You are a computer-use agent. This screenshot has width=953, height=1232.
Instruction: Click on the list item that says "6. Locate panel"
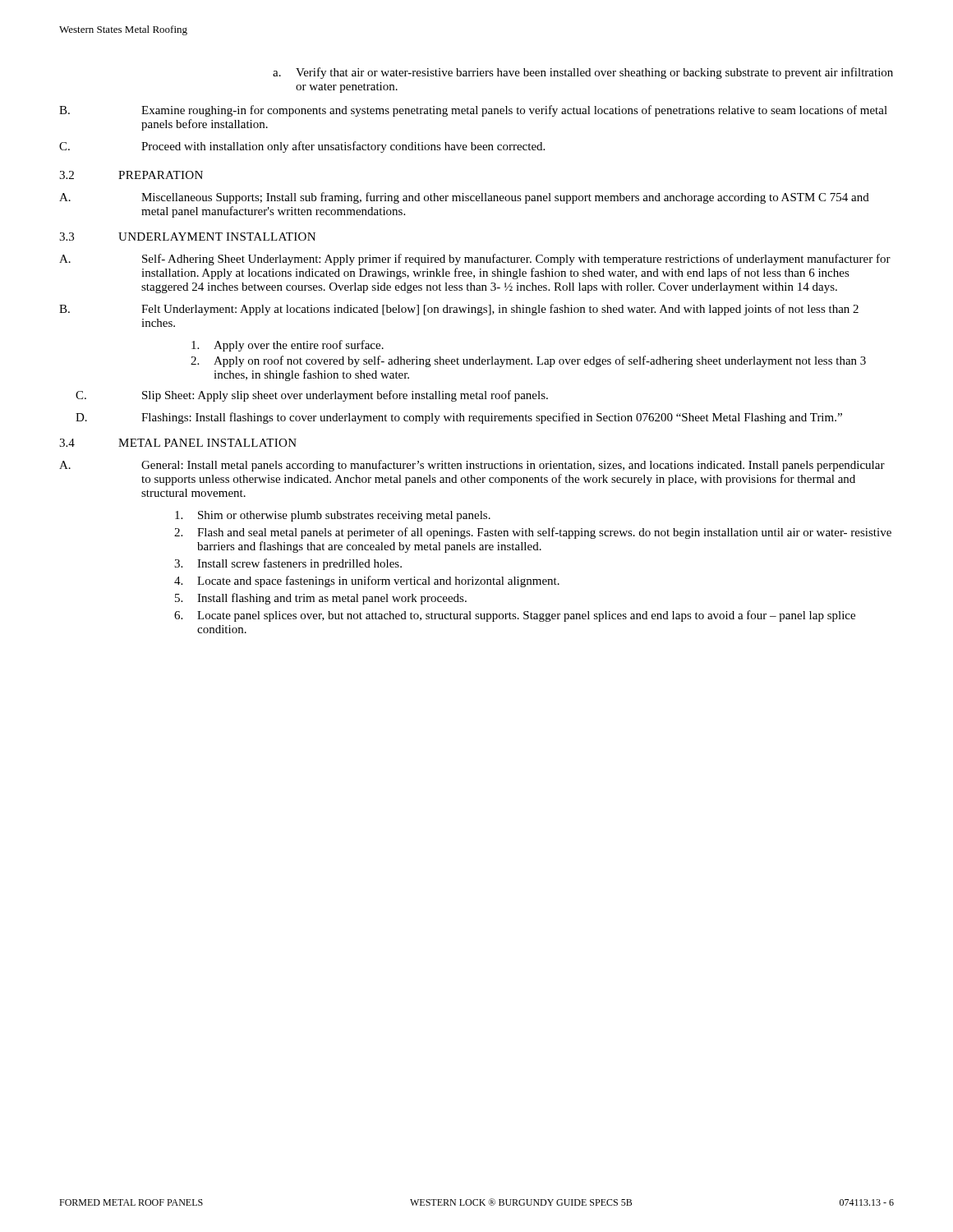(534, 623)
